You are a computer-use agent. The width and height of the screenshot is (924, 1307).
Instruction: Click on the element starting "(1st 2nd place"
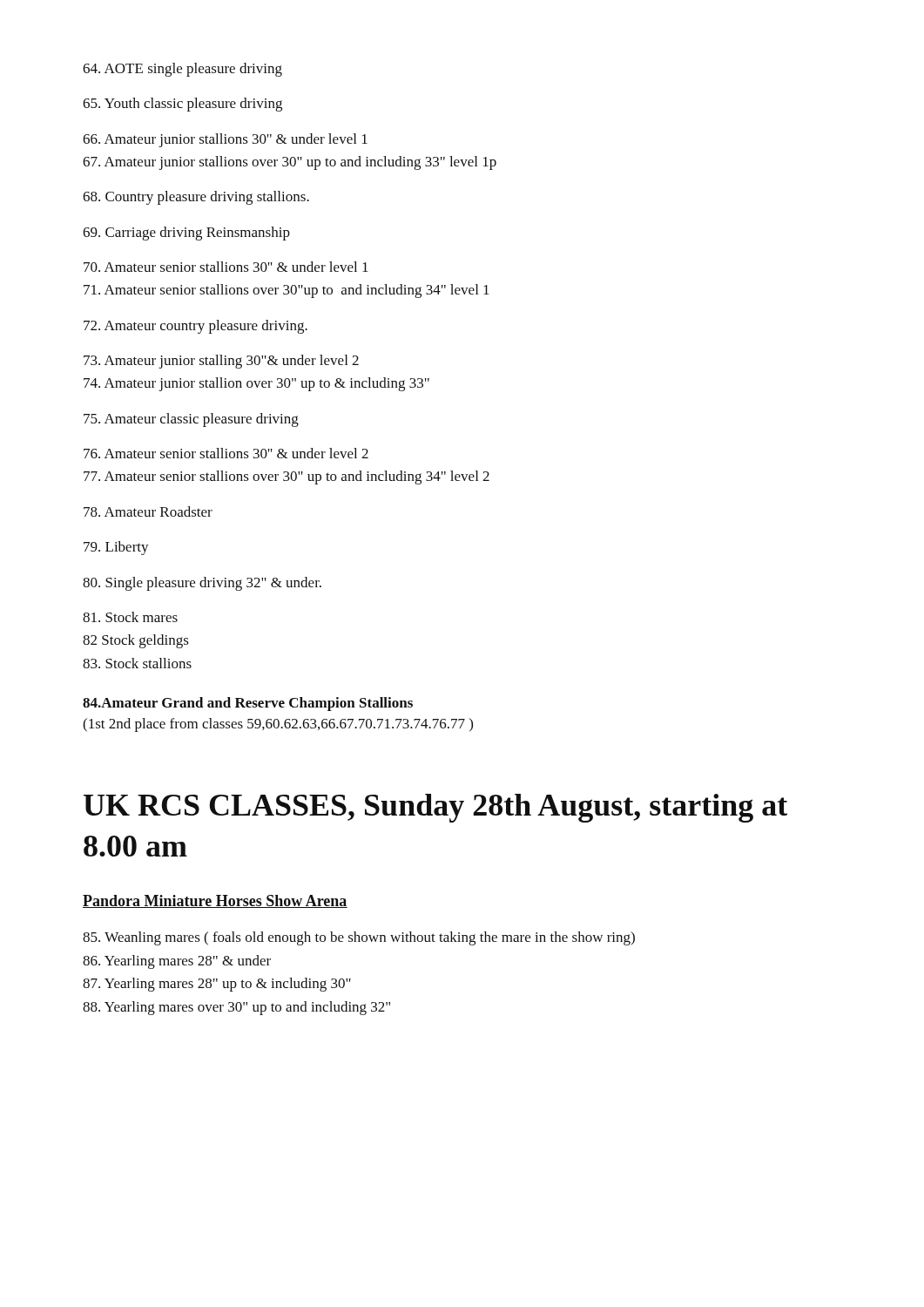click(x=278, y=723)
